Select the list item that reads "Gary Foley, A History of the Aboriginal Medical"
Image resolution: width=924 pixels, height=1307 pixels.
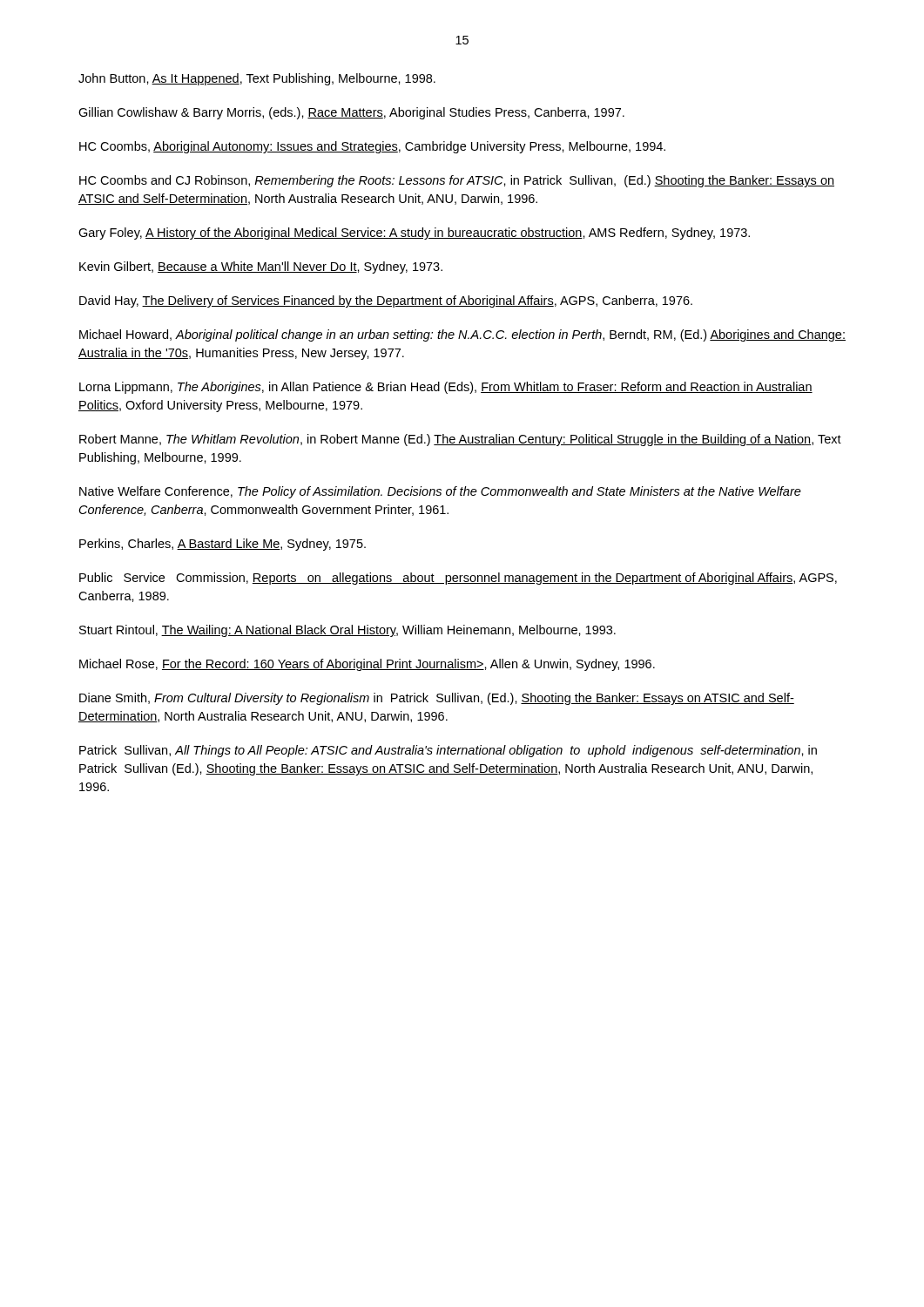tap(415, 233)
